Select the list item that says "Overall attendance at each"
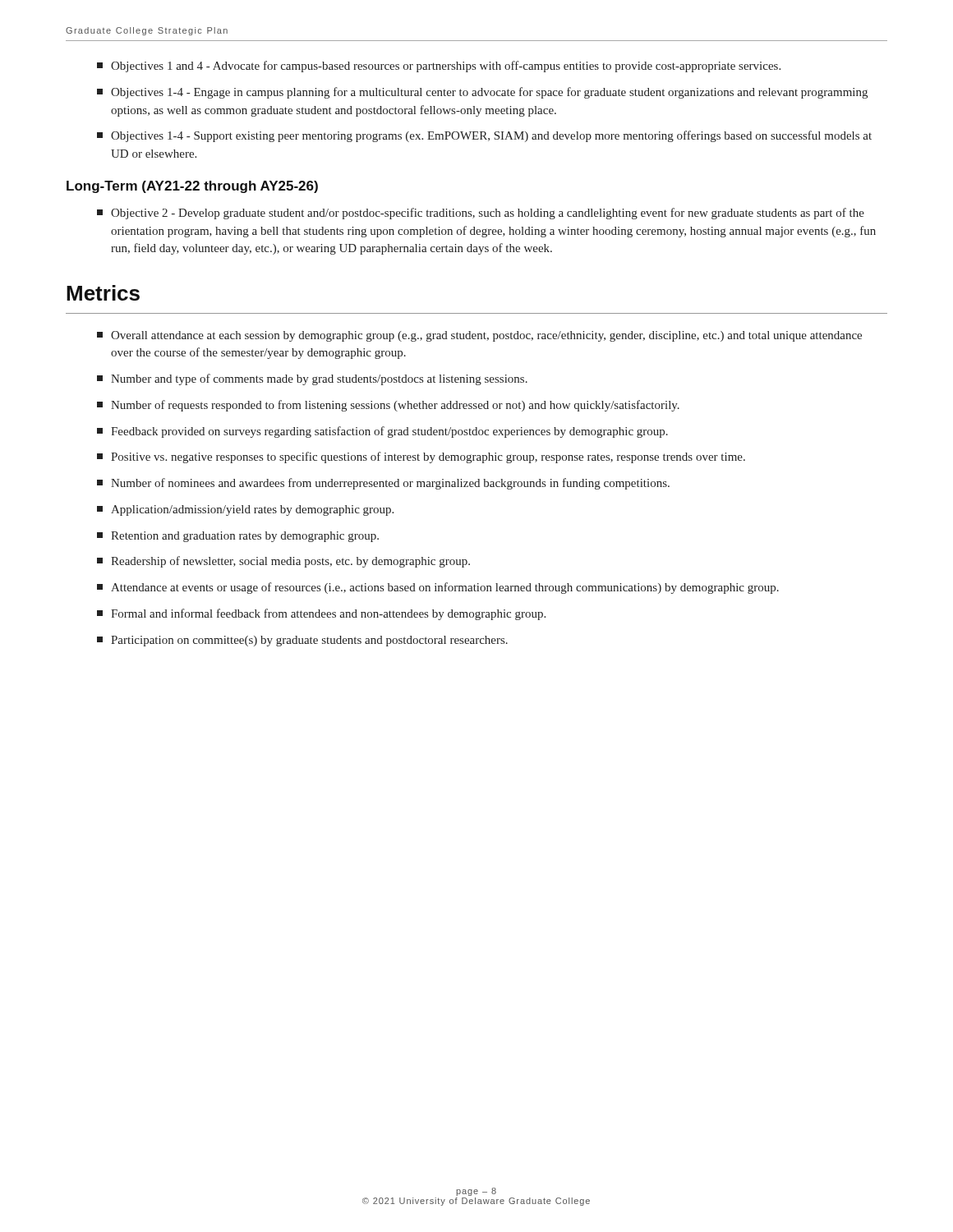The image size is (953, 1232). coord(492,344)
